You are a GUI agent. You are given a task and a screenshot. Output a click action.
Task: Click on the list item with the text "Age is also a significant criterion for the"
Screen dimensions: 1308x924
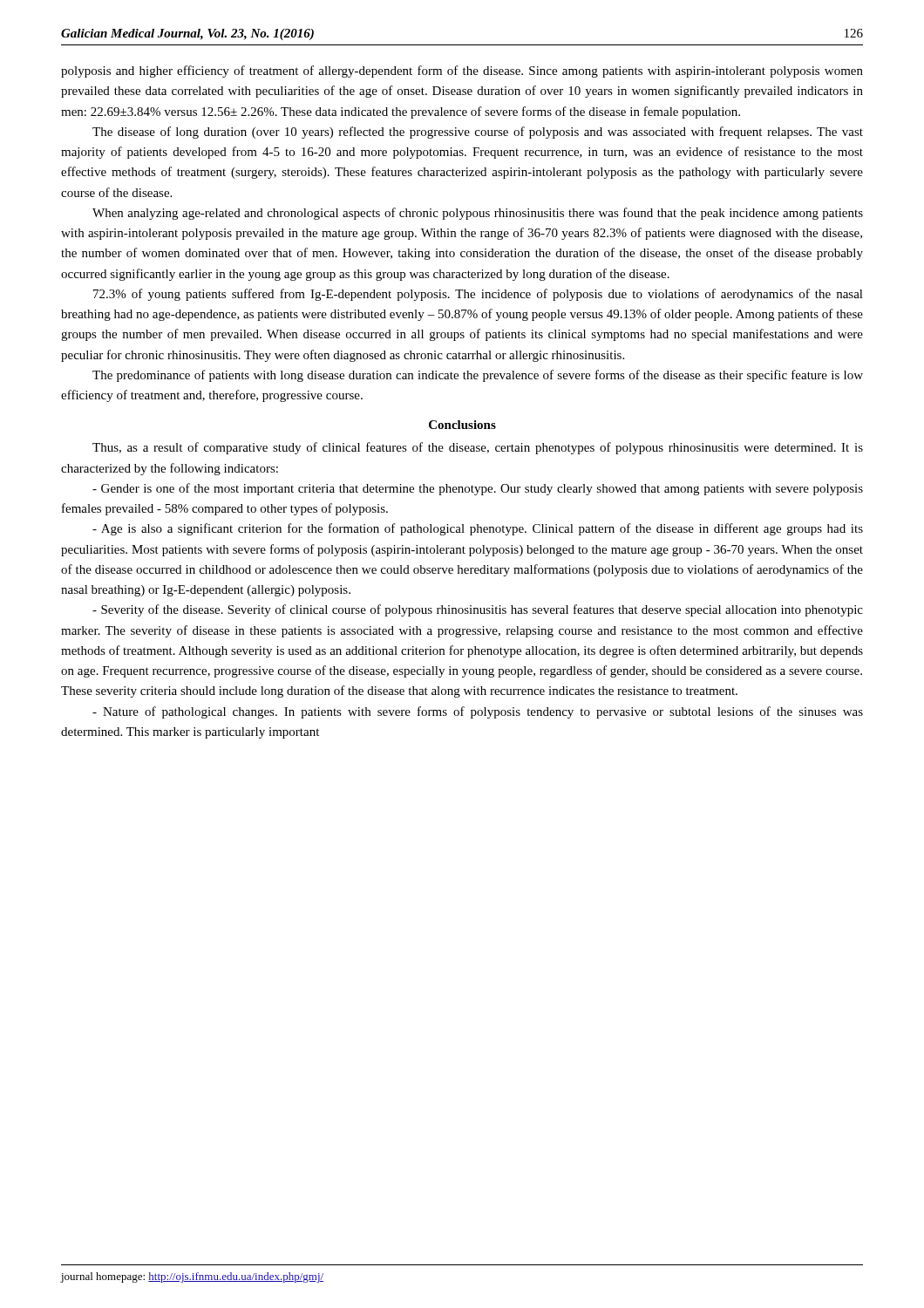[462, 560]
